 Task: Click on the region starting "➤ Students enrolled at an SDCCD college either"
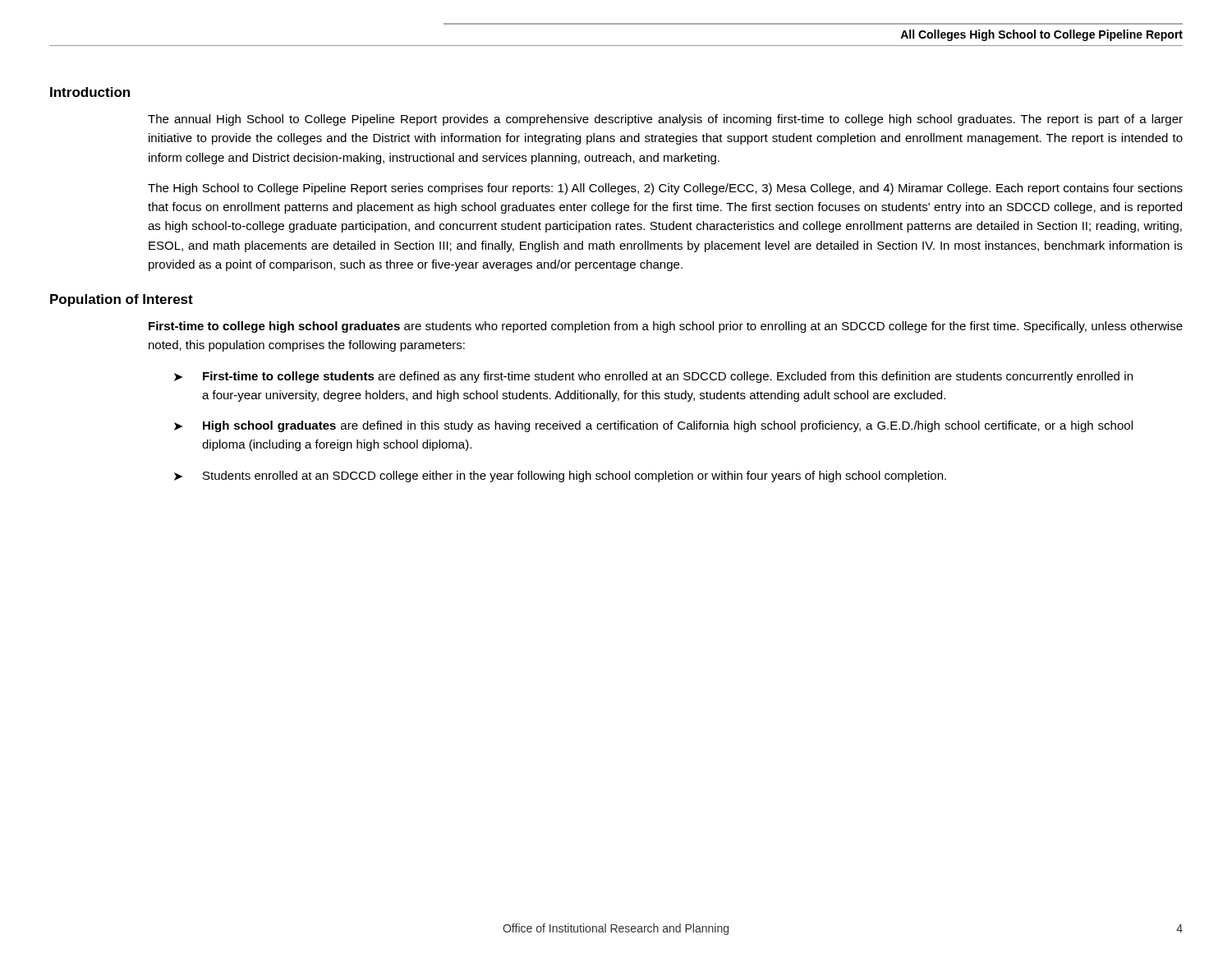point(653,476)
